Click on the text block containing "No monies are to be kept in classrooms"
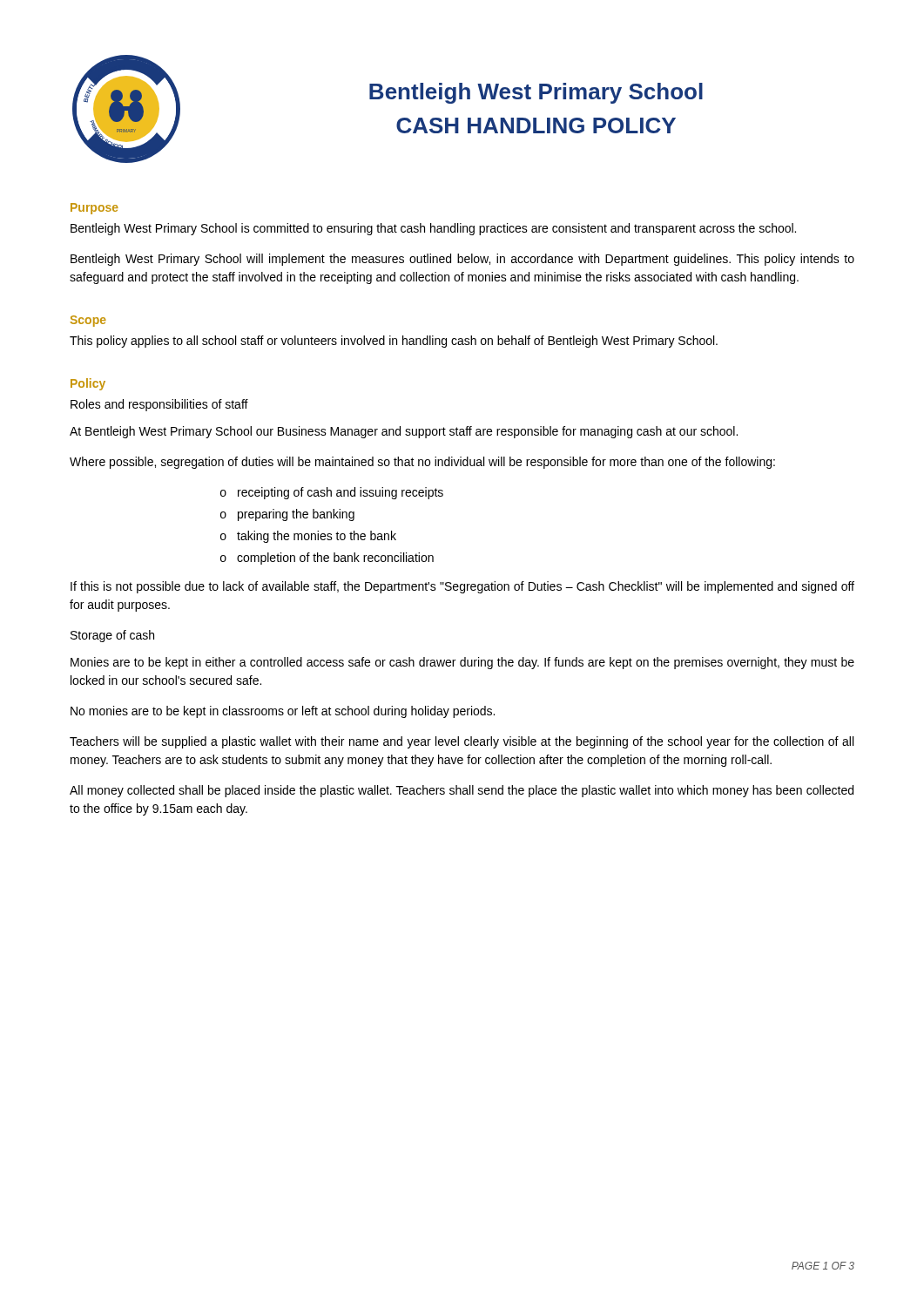This screenshot has width=924, height=1307. pos(283,711)
